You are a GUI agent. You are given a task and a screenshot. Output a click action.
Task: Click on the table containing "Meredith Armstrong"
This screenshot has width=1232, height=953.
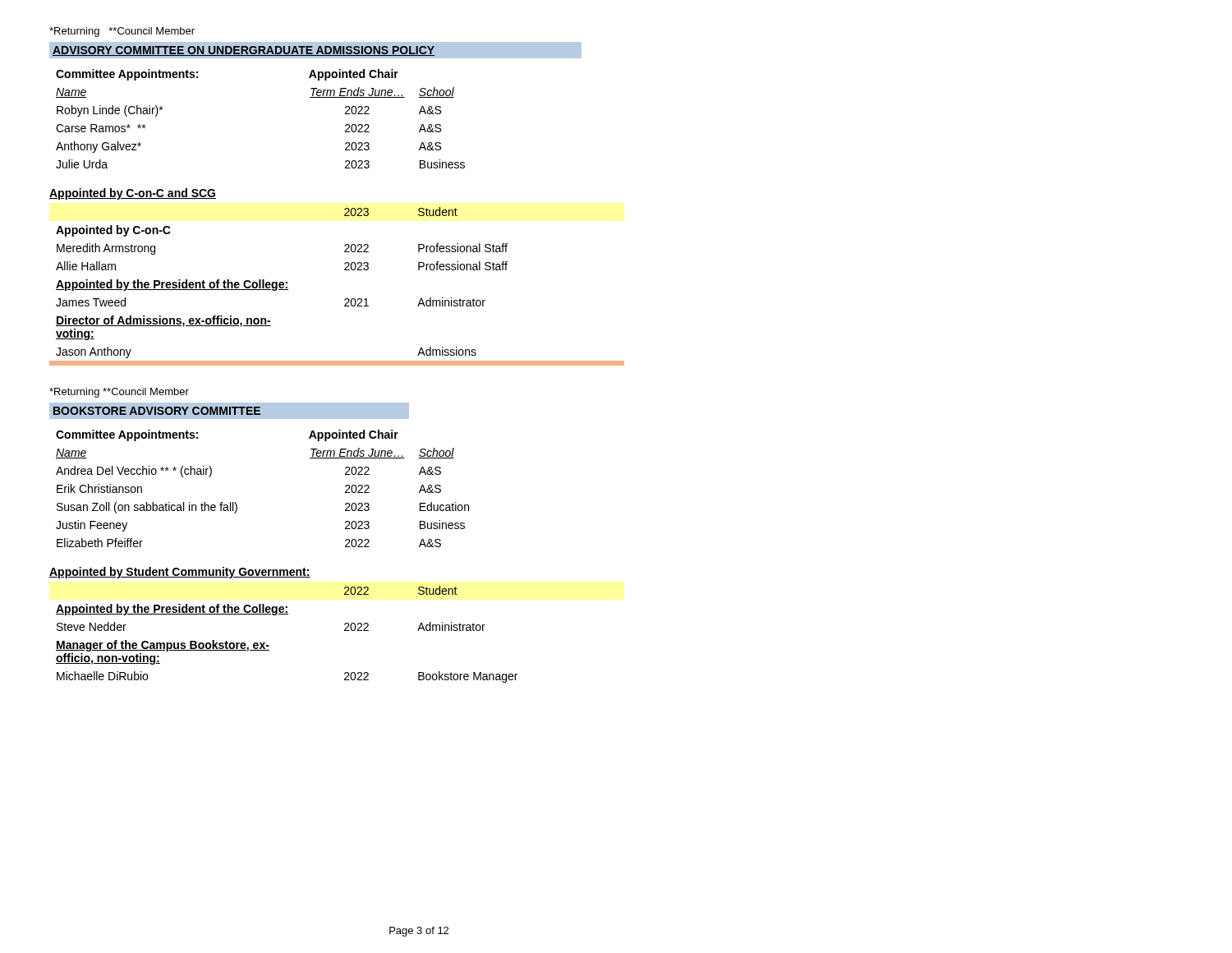tap(419, 284)
